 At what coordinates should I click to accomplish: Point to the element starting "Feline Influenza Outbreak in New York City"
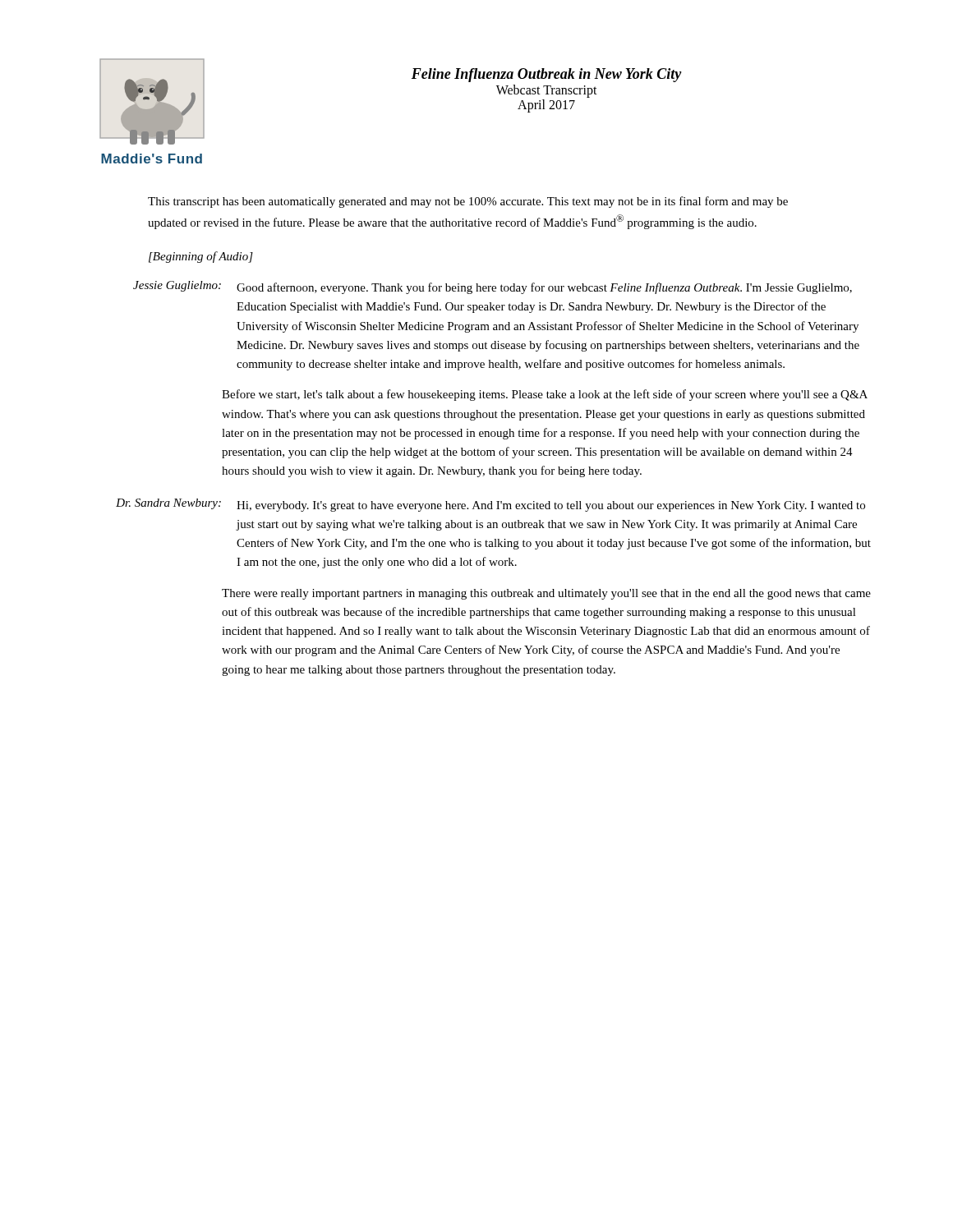tap(546, 89)
